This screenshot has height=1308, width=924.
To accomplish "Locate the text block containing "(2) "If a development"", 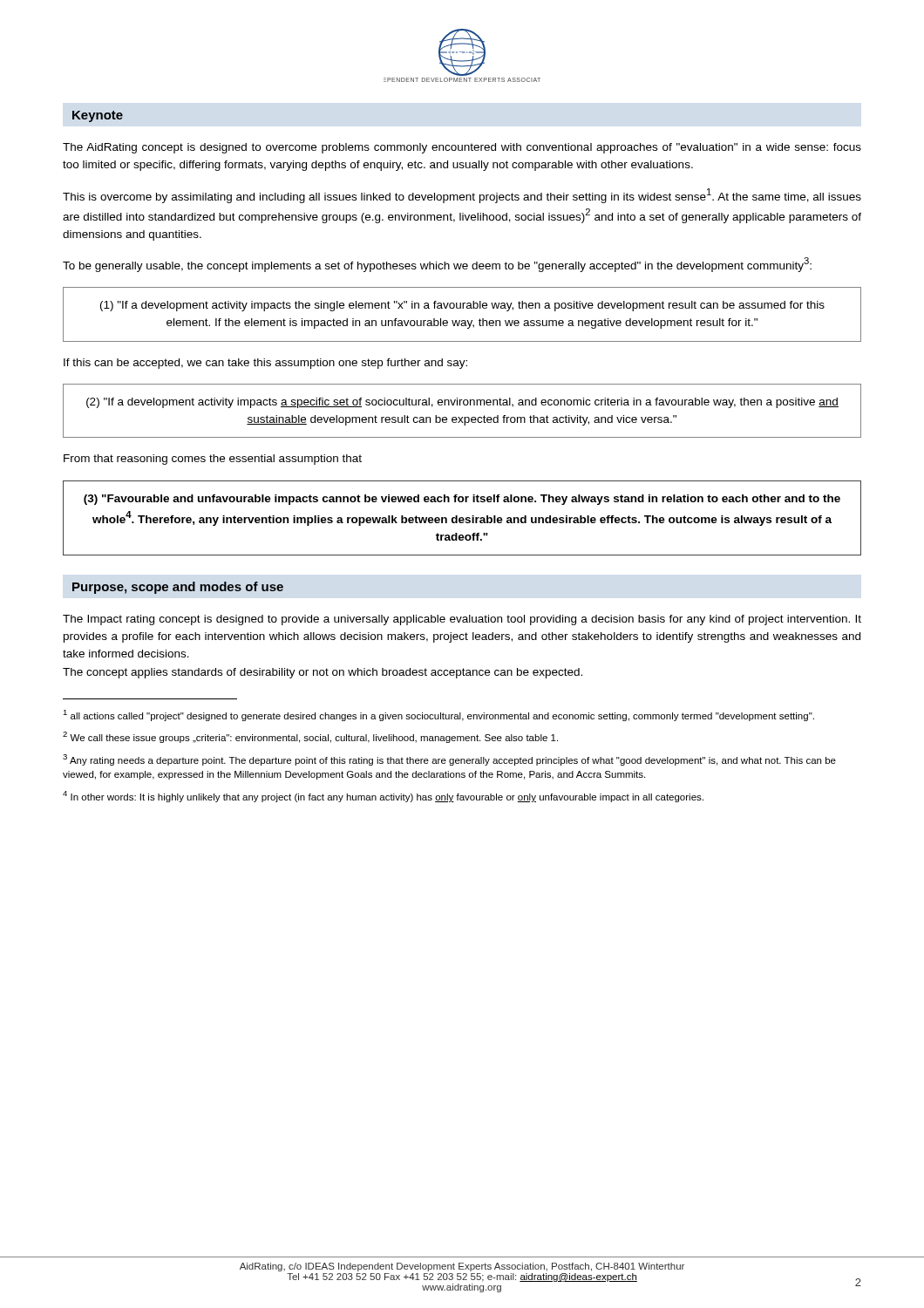I will click(x=462, y=410).
